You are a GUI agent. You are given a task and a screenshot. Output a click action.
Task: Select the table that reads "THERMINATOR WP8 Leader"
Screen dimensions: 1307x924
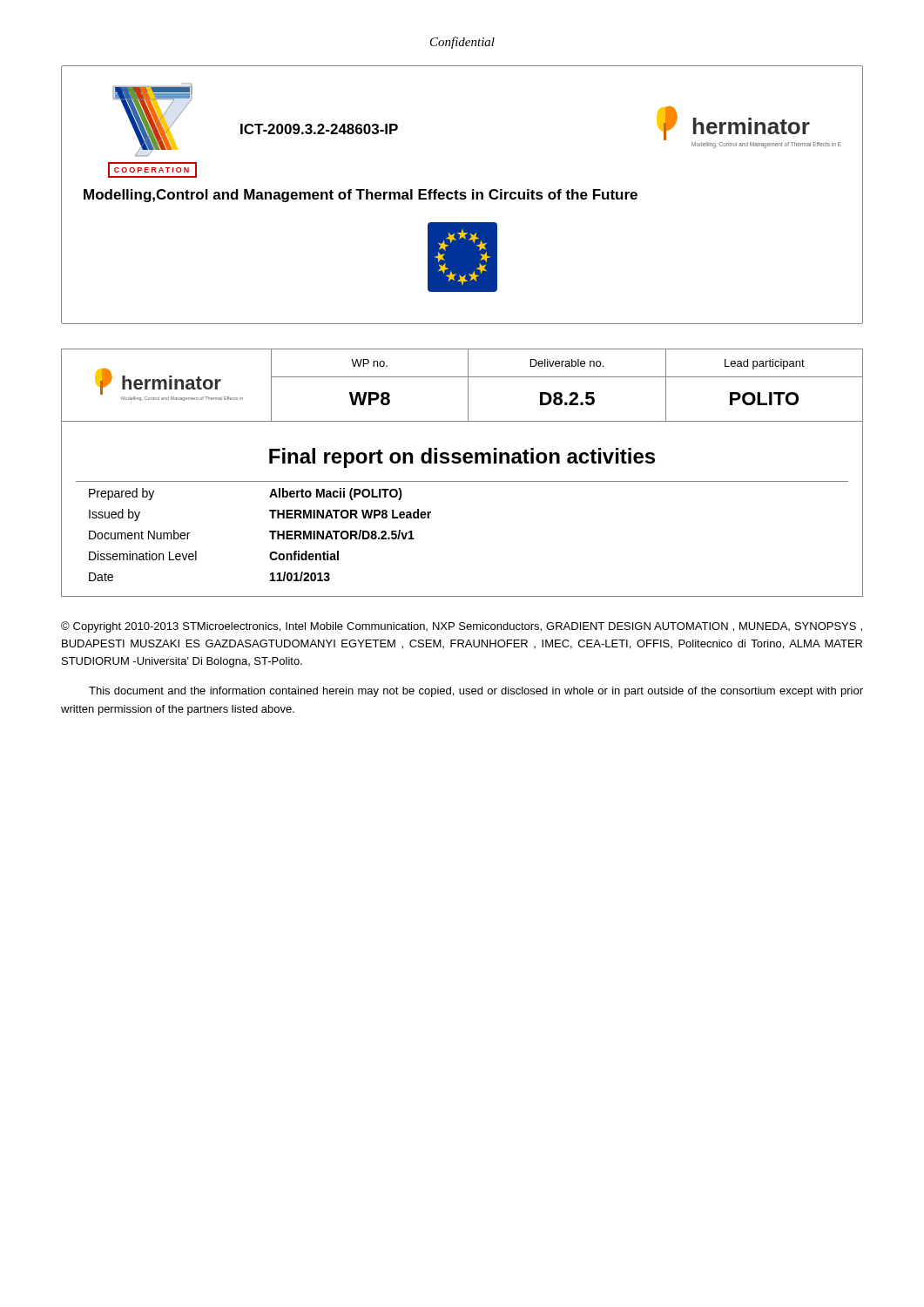pos(462,536)
